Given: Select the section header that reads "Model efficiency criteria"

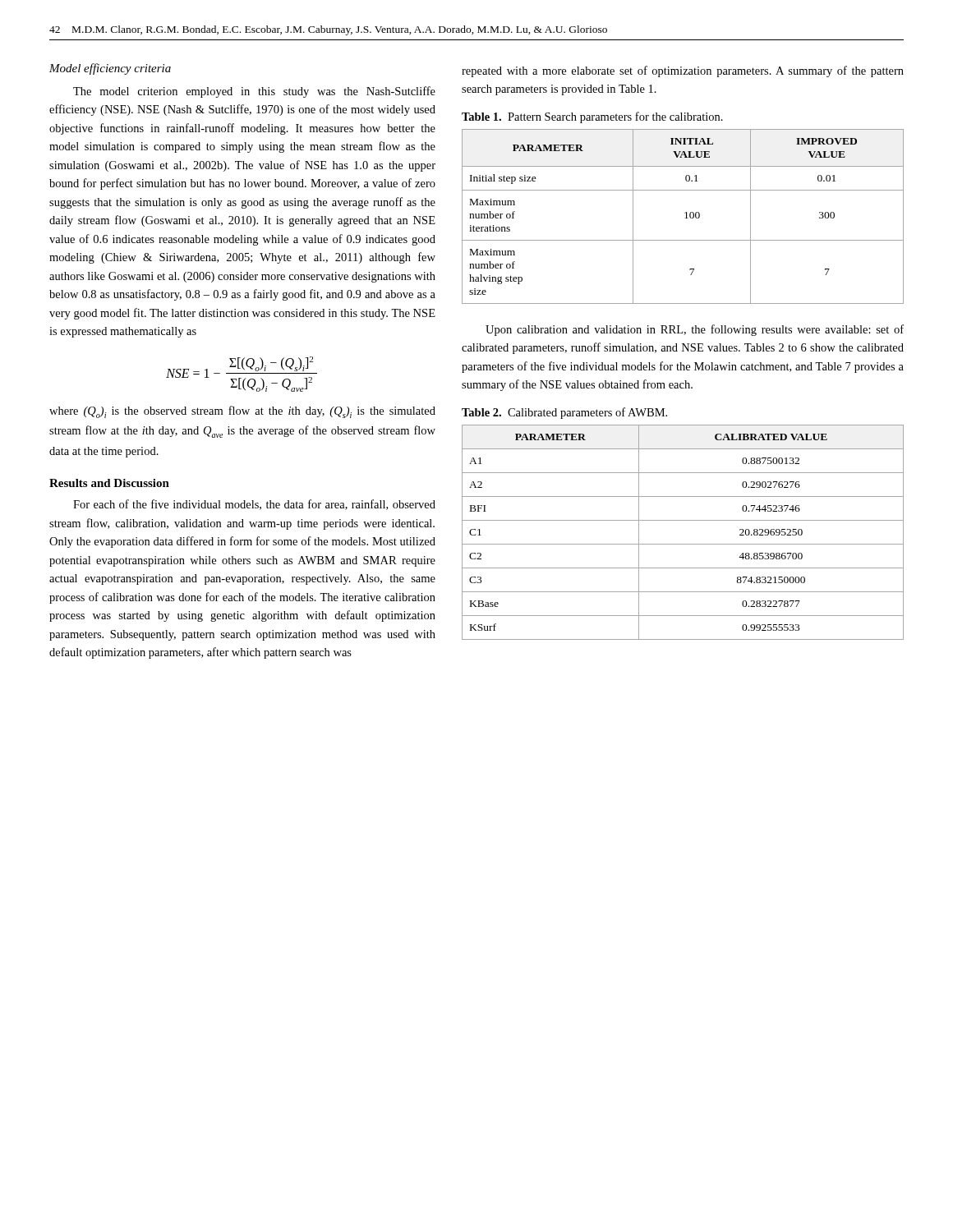Looking at the screenshot, I should [110, 68].
